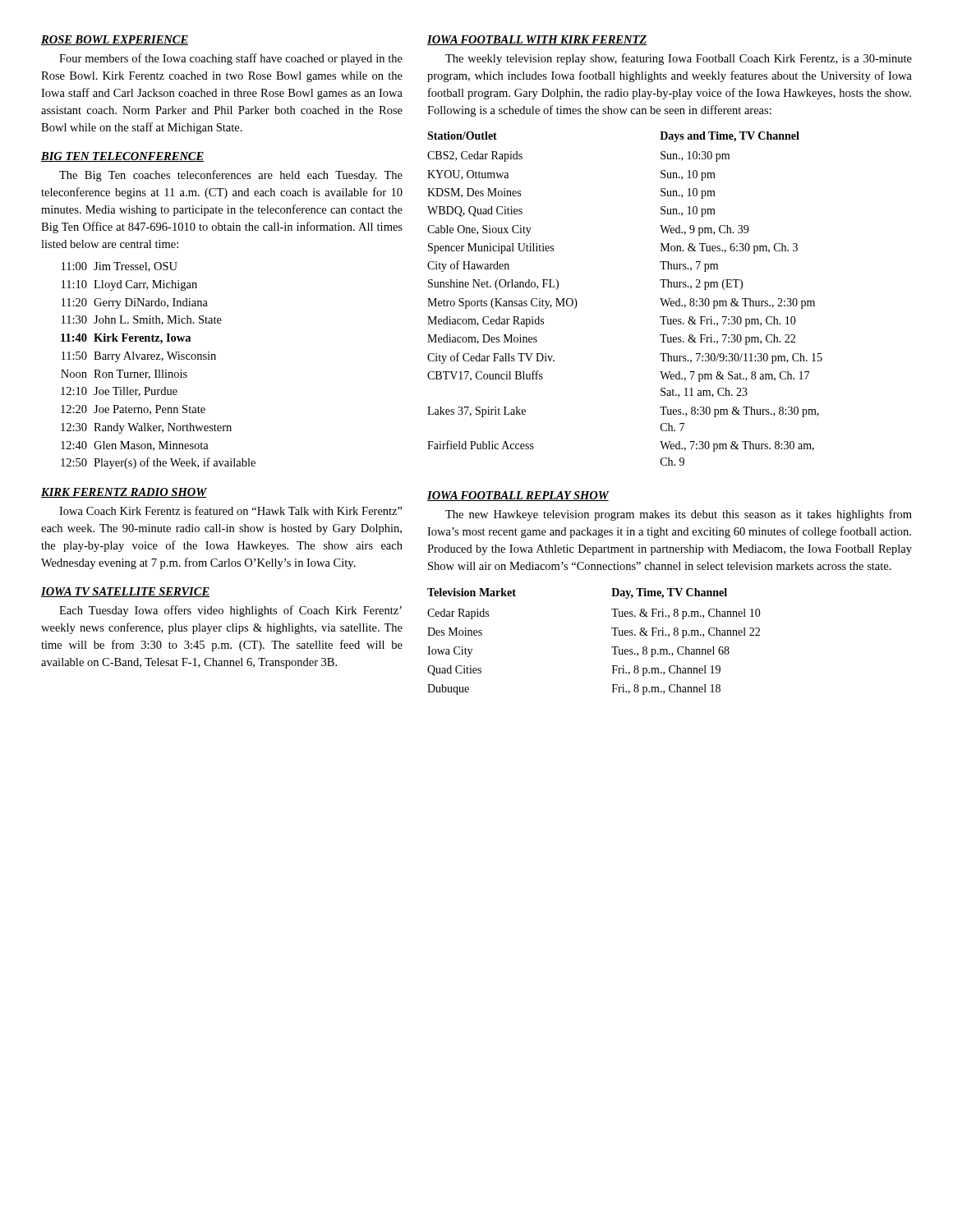The image size is (953, 1232).
Task: Click on the text block with the text "The Big Ten coaches"
Action: [222, 210]
